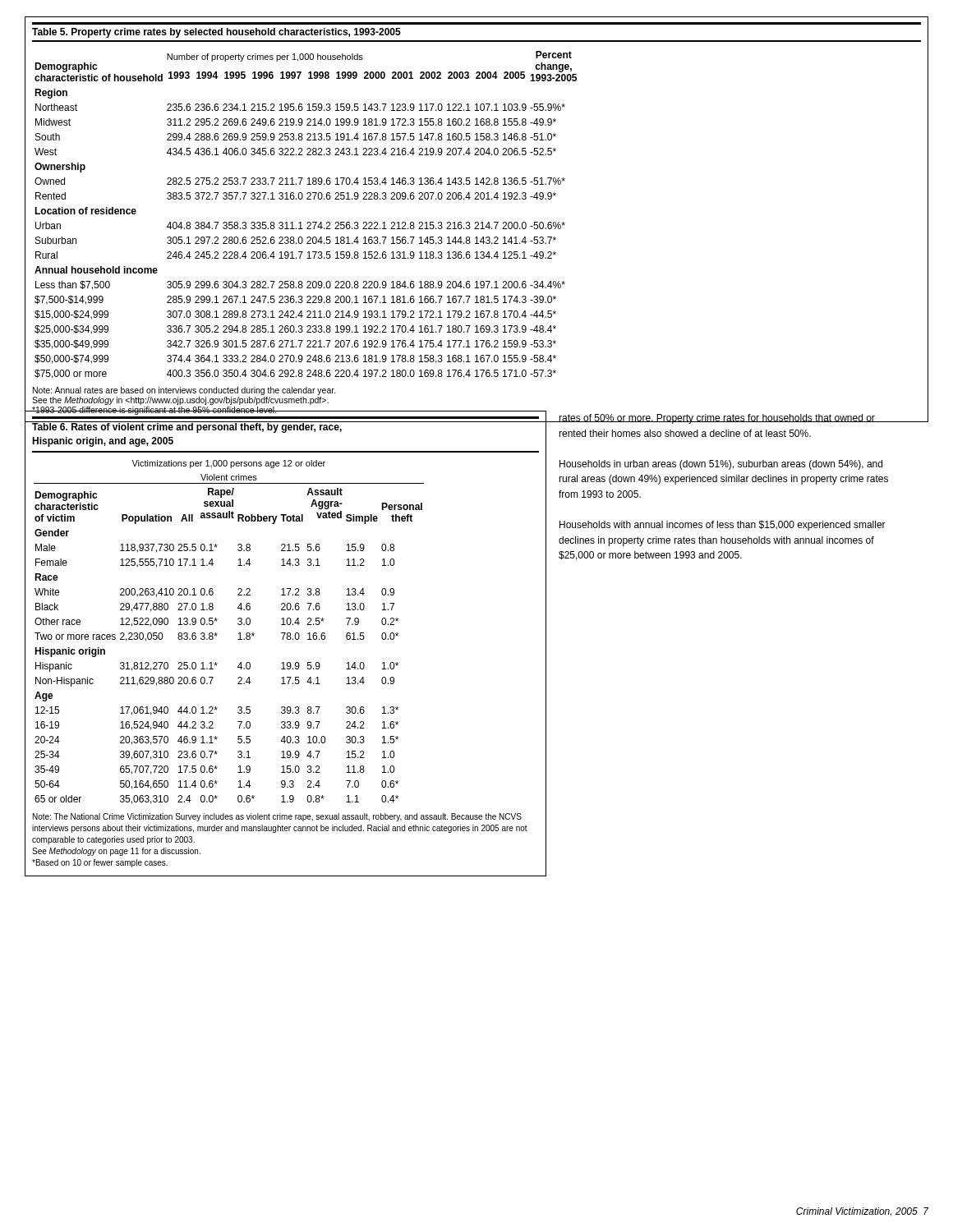This screenshot has width=953, height=1232.
Task: Locate the table with the text "Victimizations per 1,000 persons"
Action: [x=286, y=643]
